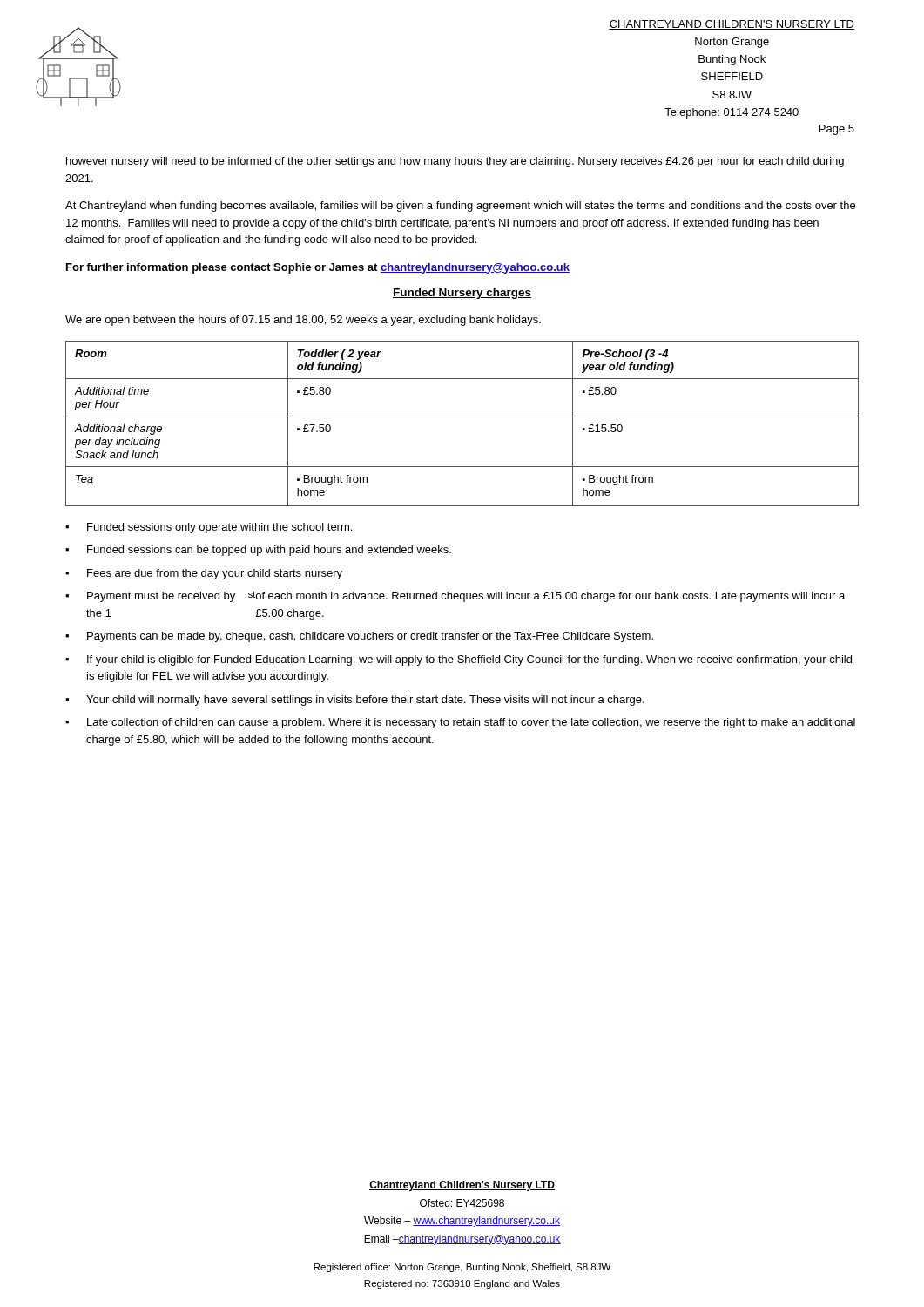Find the list item that reads "Fees are due from"
Viewport: 924px width, 1307px height.
(x=214, y=572)
